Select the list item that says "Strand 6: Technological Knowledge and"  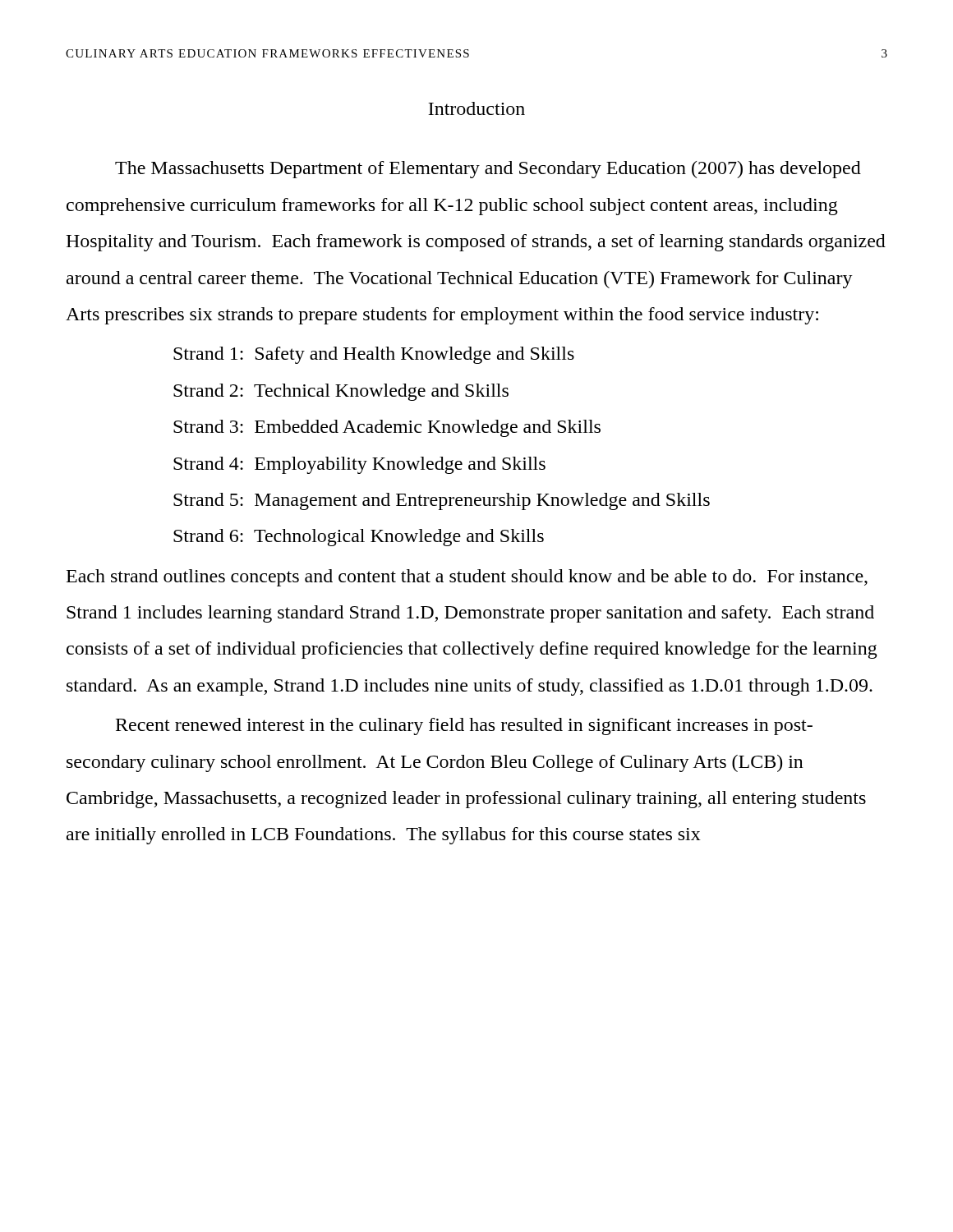[x=358, y=536]
